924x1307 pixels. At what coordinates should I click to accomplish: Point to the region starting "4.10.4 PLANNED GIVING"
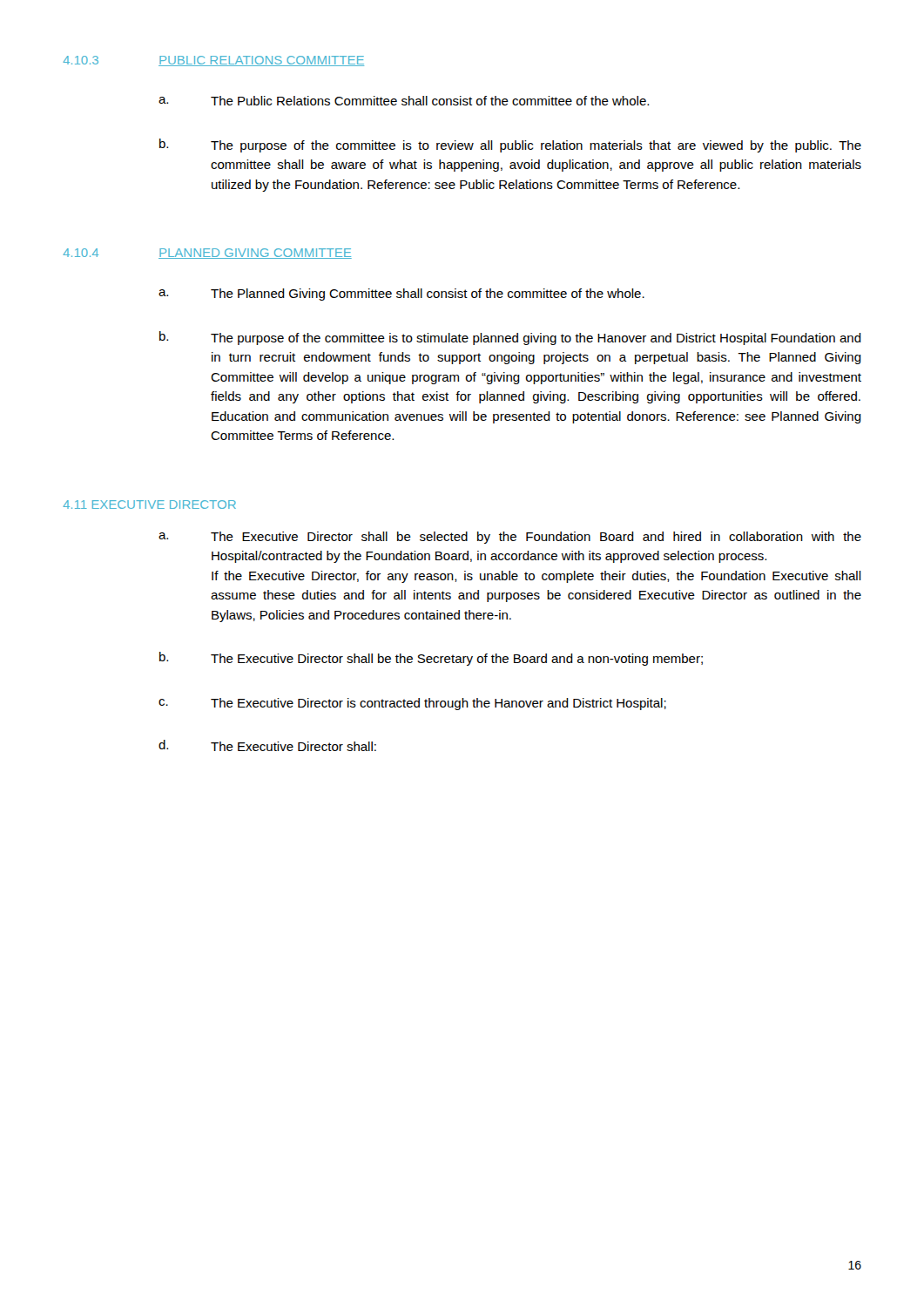click(x=207, y=252)
